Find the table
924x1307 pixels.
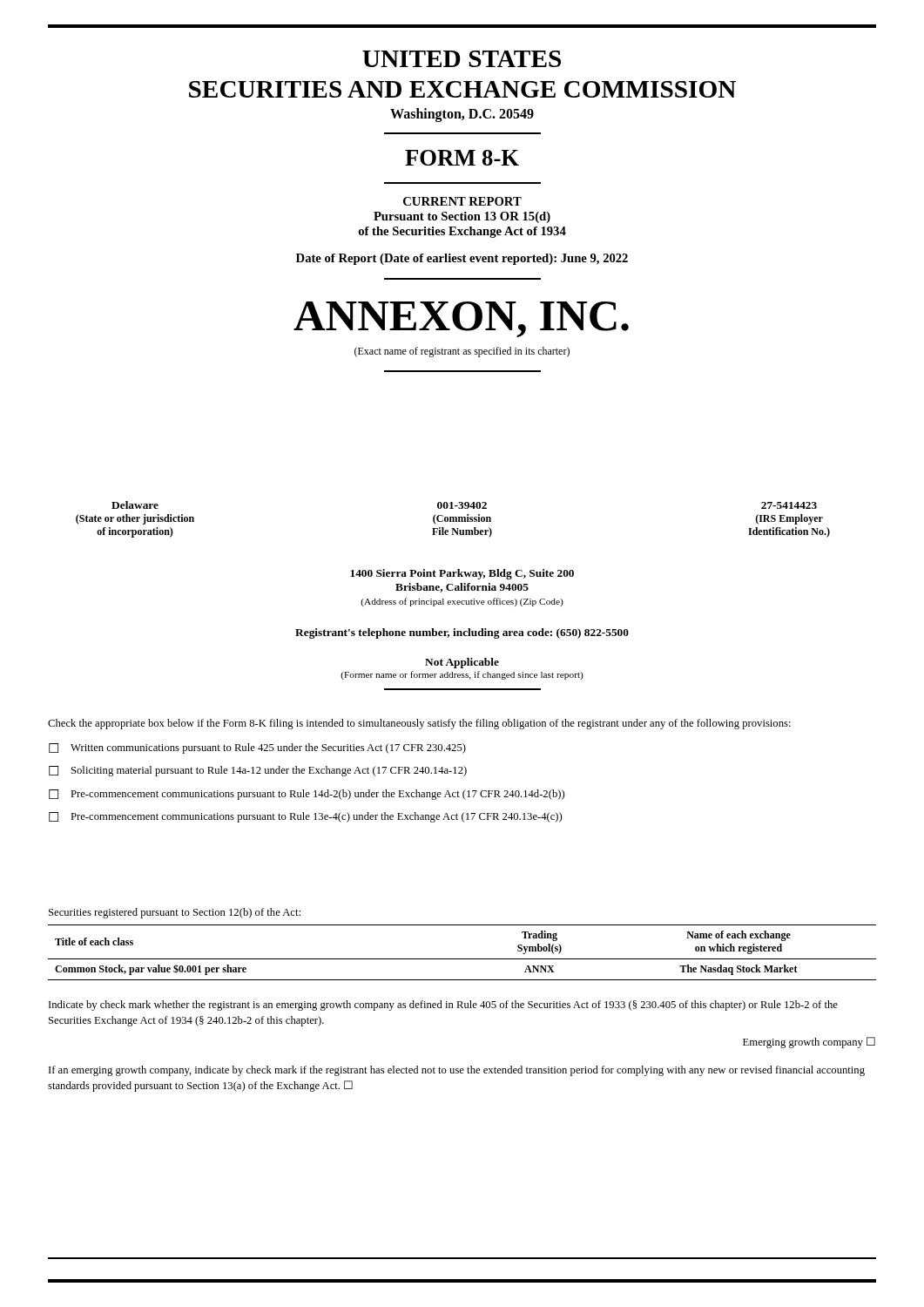462,952
